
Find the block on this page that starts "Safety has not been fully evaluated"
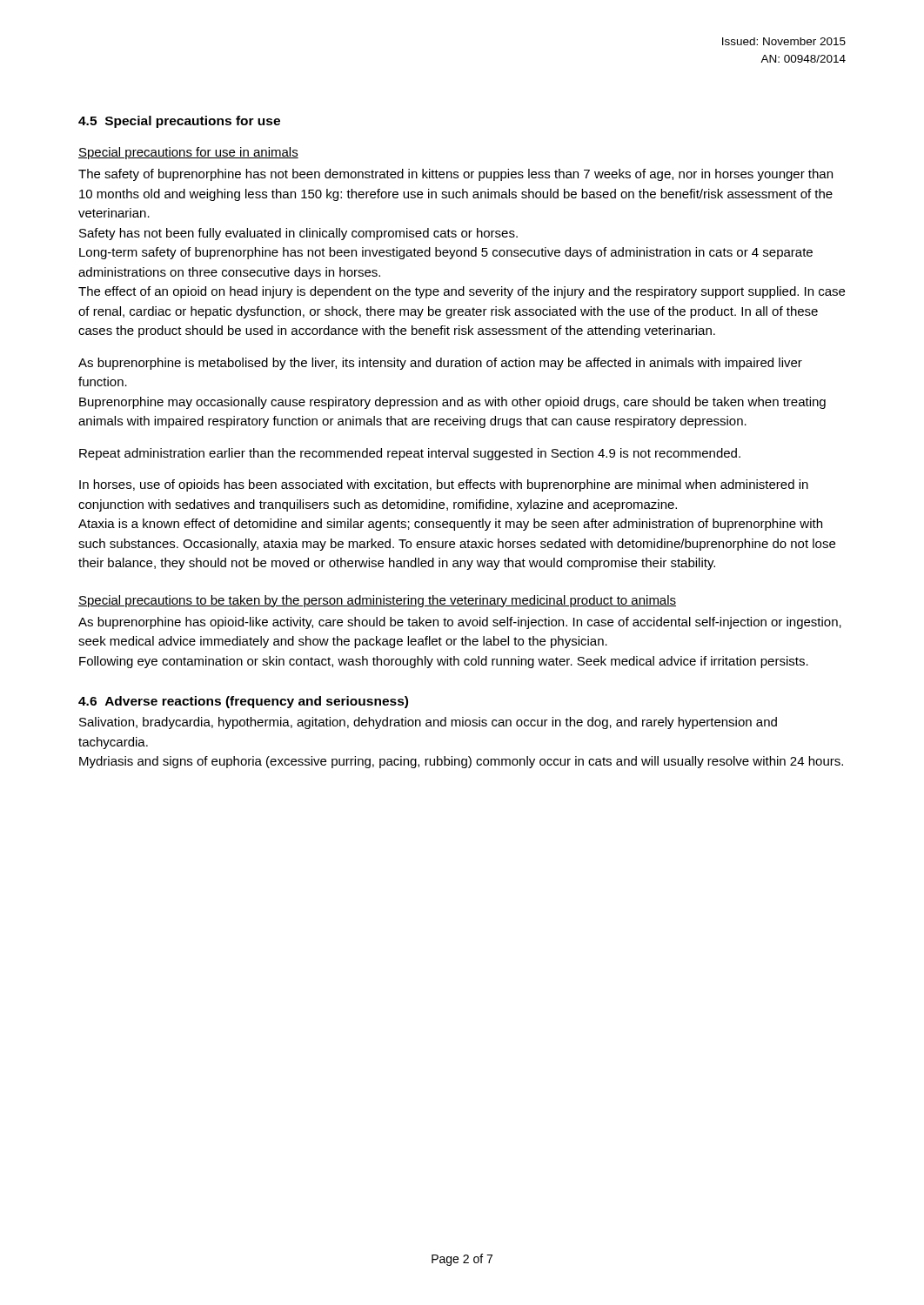point(446,252)
